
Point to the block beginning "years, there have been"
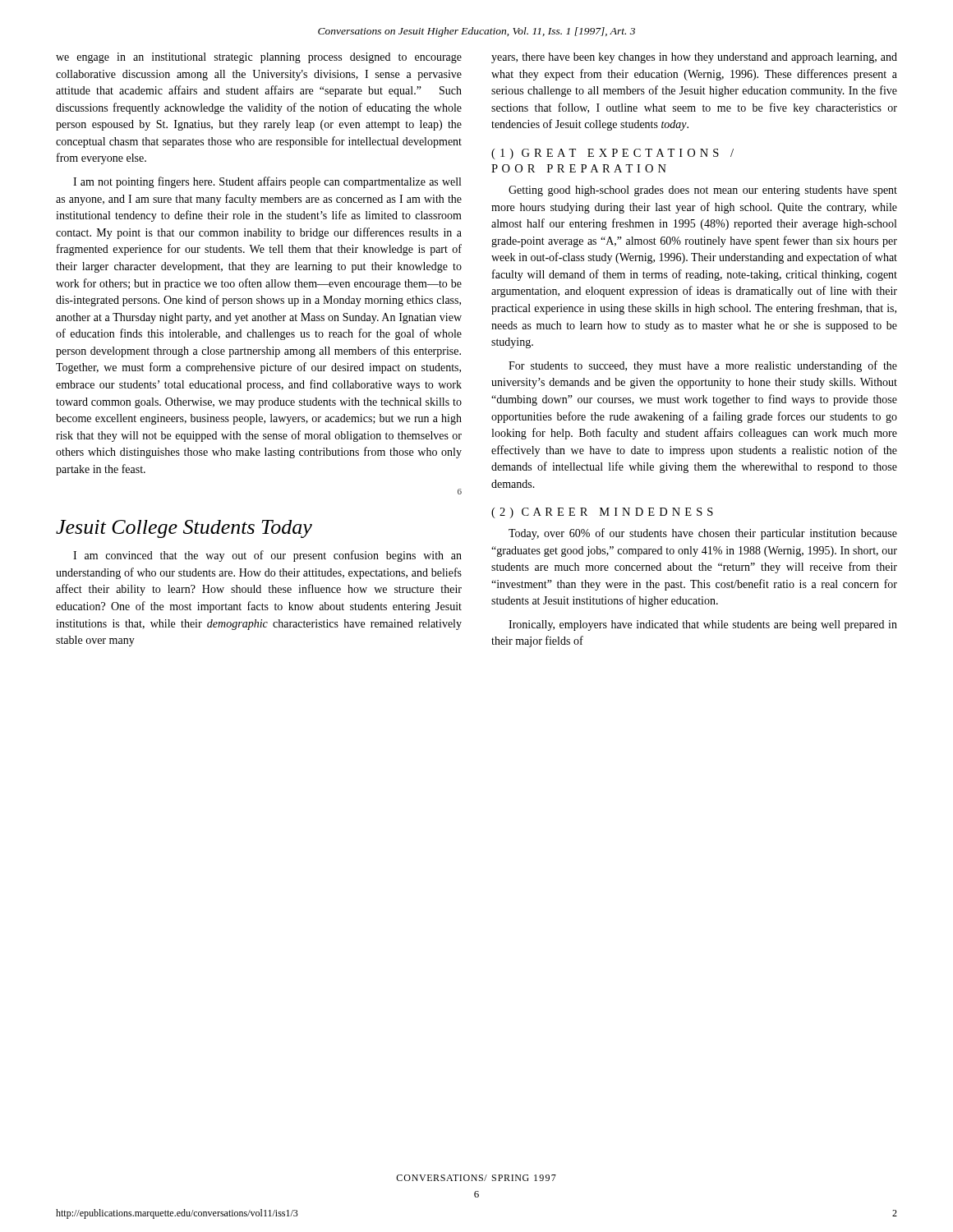click(694, 92)
